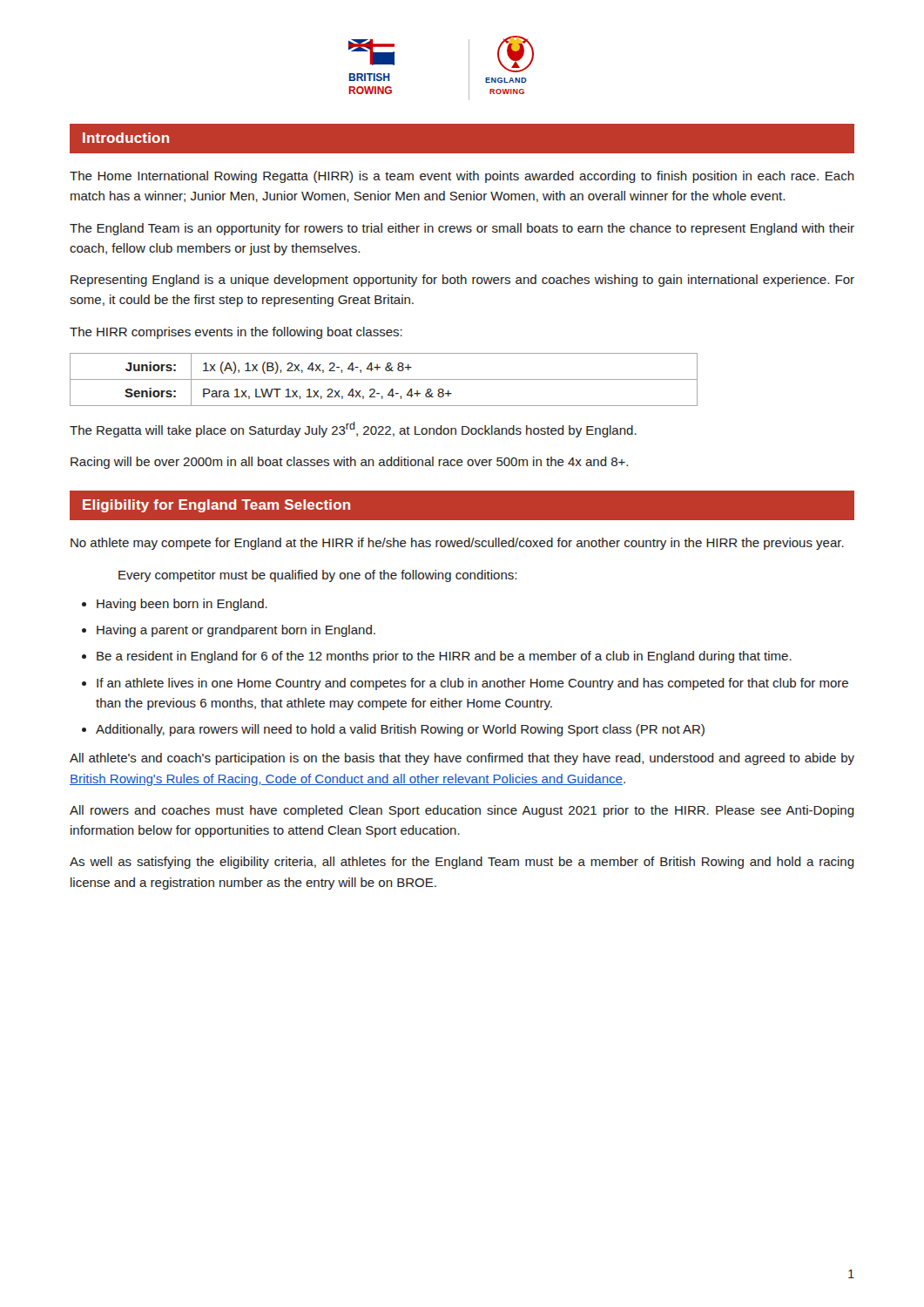Click on the text block that reads "No athlete may compete for England"
The width and height of the screenshot is (924, 1307).
pos(457,543)
